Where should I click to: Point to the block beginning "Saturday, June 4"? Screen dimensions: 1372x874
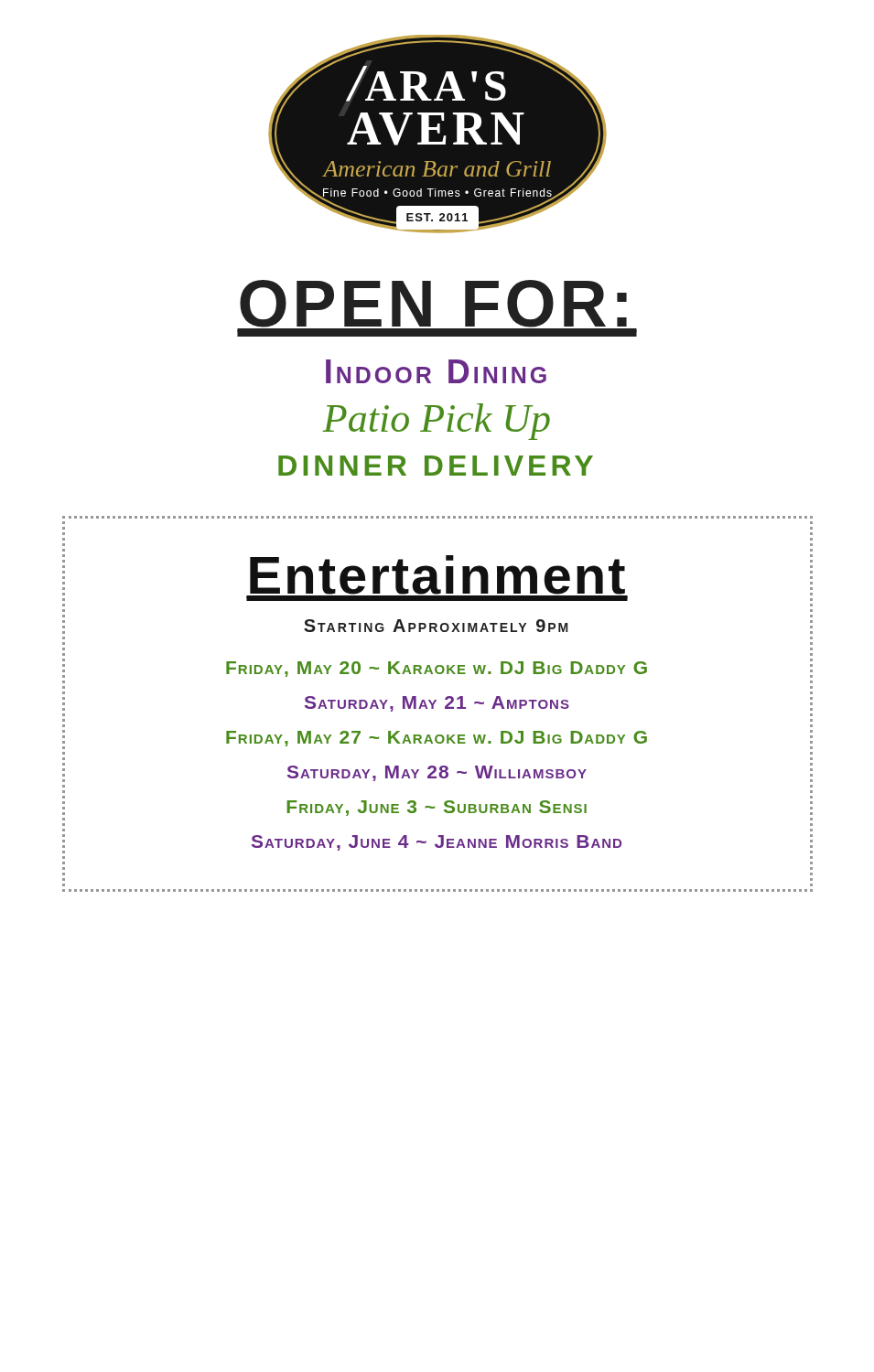(437, 841)
